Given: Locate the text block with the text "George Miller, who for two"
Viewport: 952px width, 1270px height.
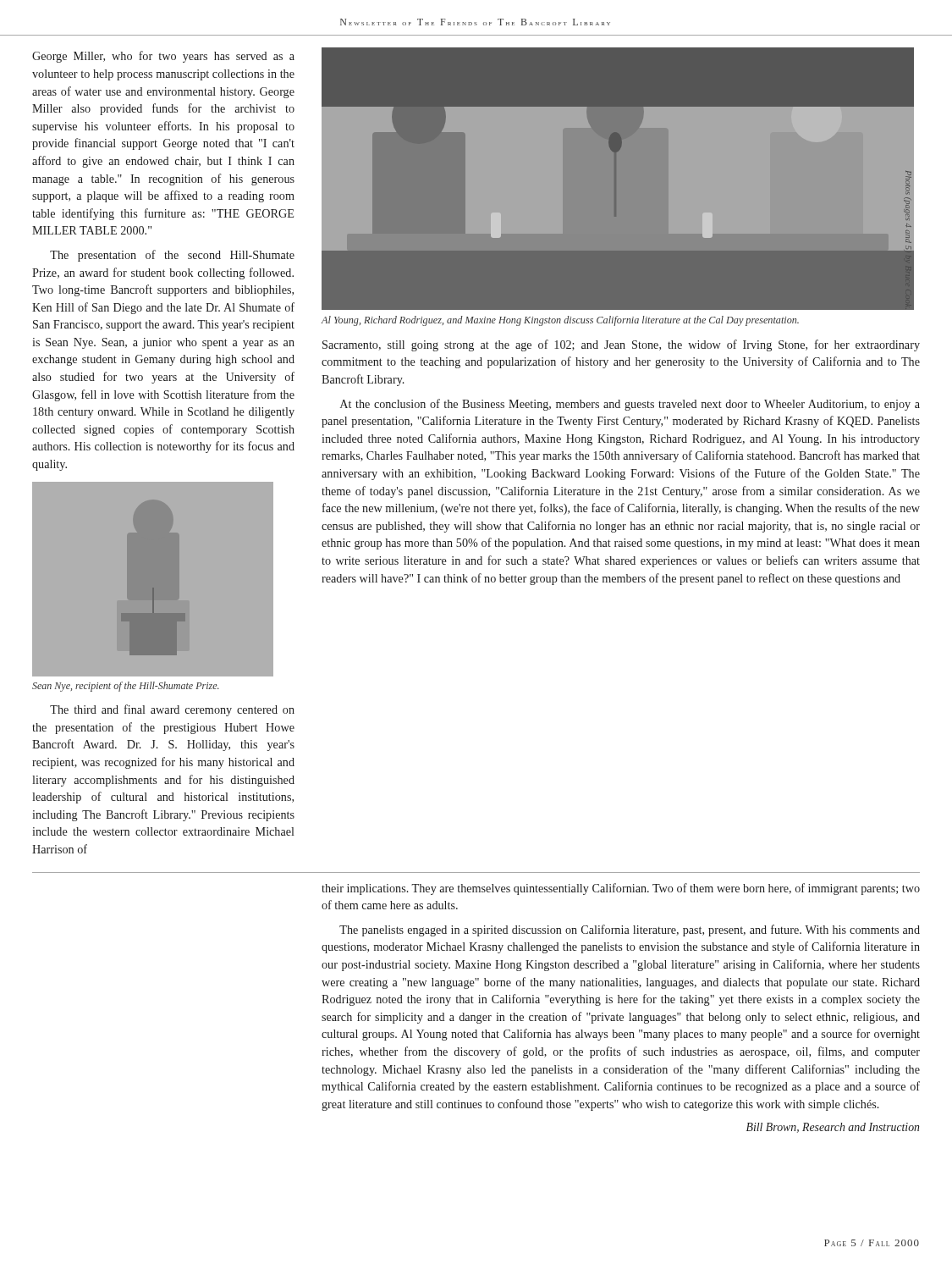Looking at the screenshot, I should (163, 144).
